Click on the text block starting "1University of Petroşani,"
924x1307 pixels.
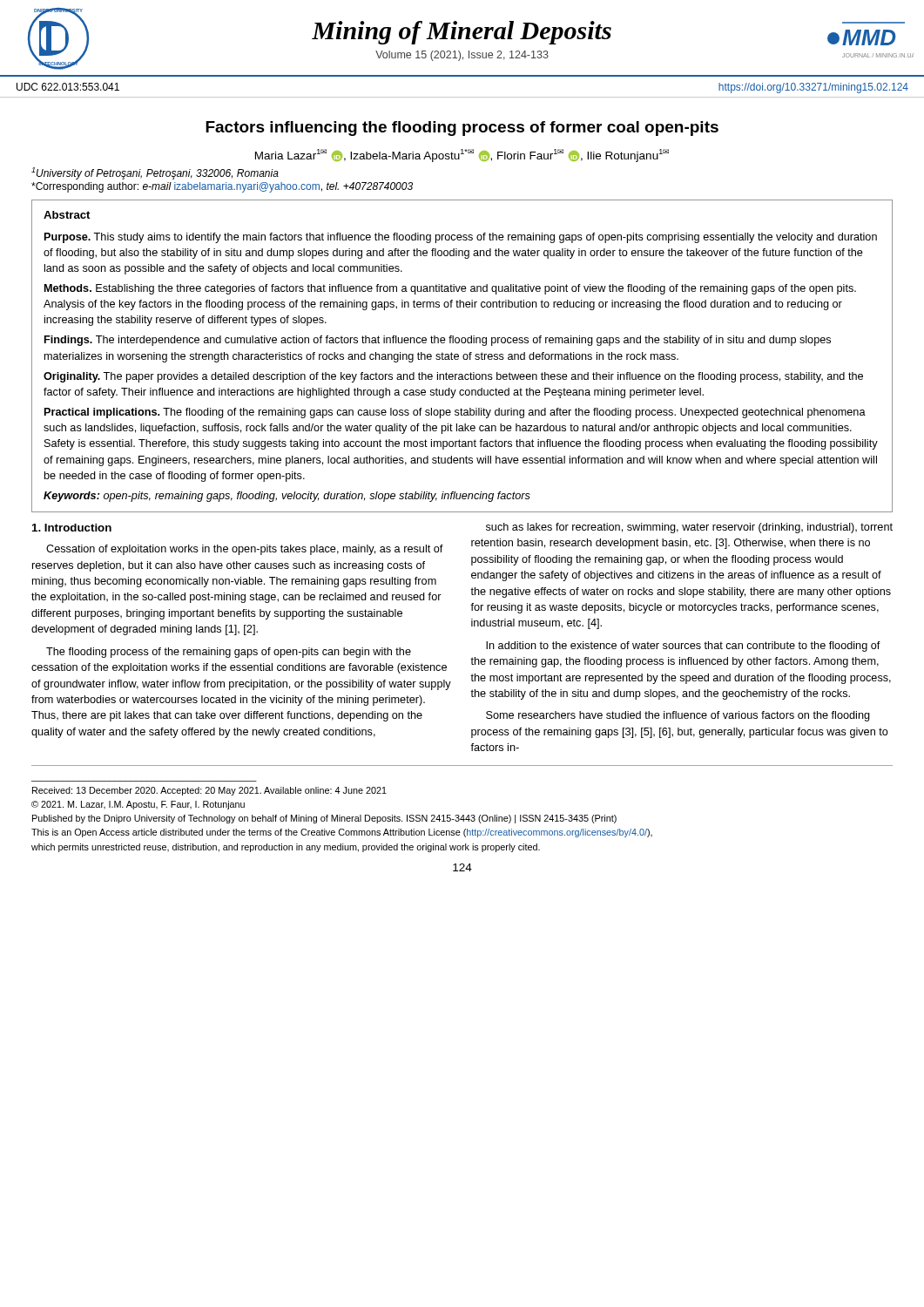point(155,172)
